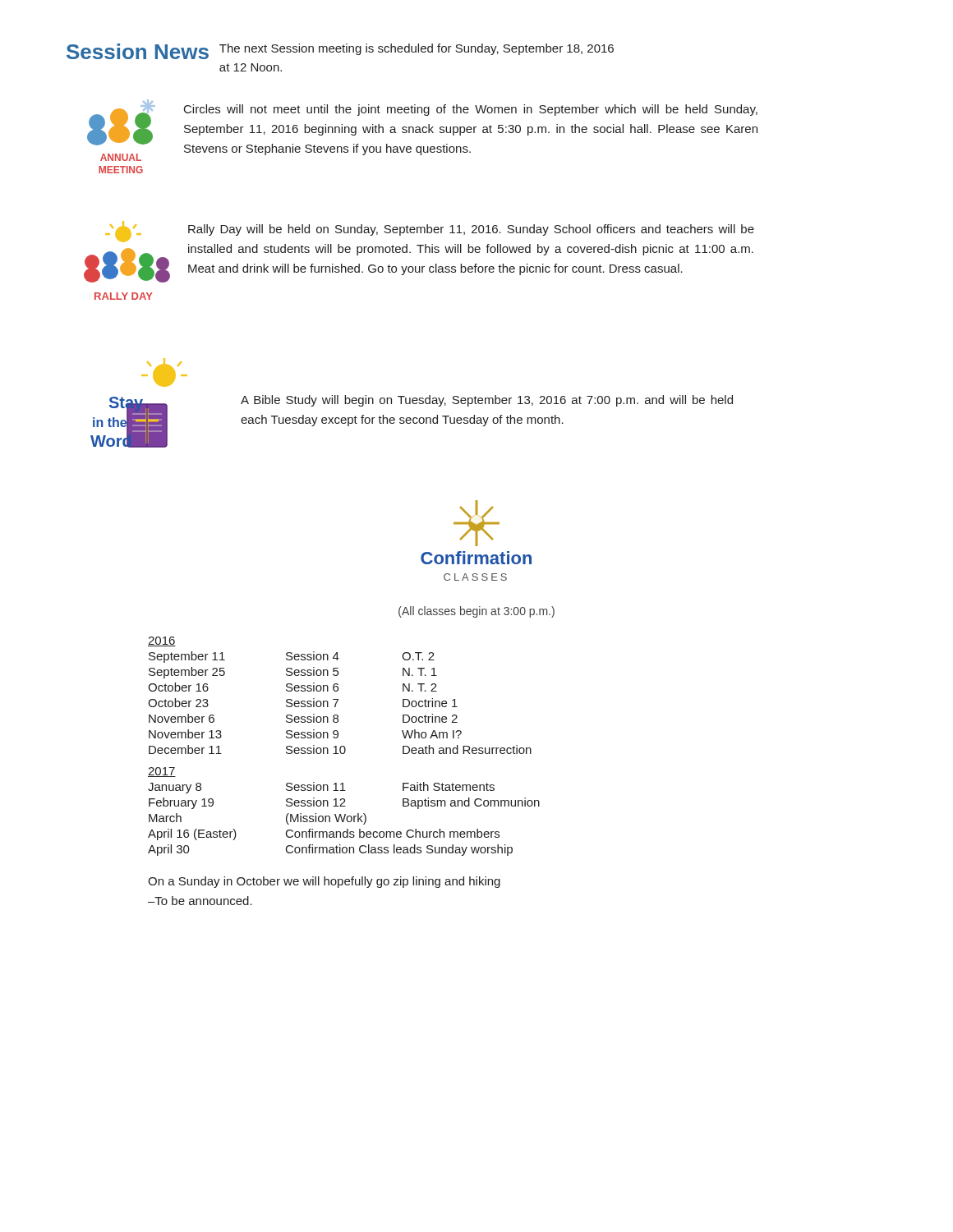Select the text block that says "Circles will not meet until the joint meeting"

[x=471, y=129]
